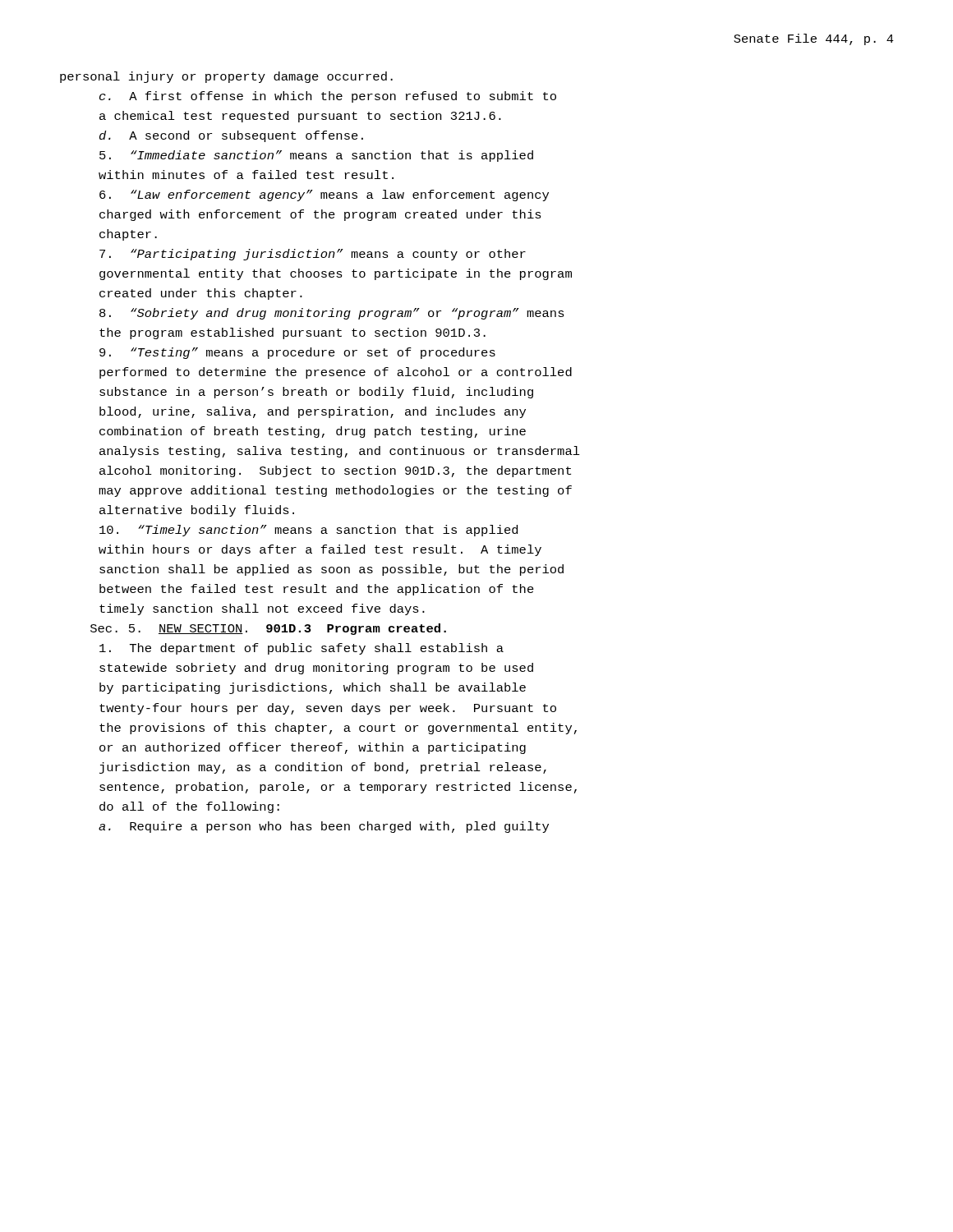Locate the text block starting "a. Require a person who"
This screenshot has width=953, height=1232.
point(324,827)
